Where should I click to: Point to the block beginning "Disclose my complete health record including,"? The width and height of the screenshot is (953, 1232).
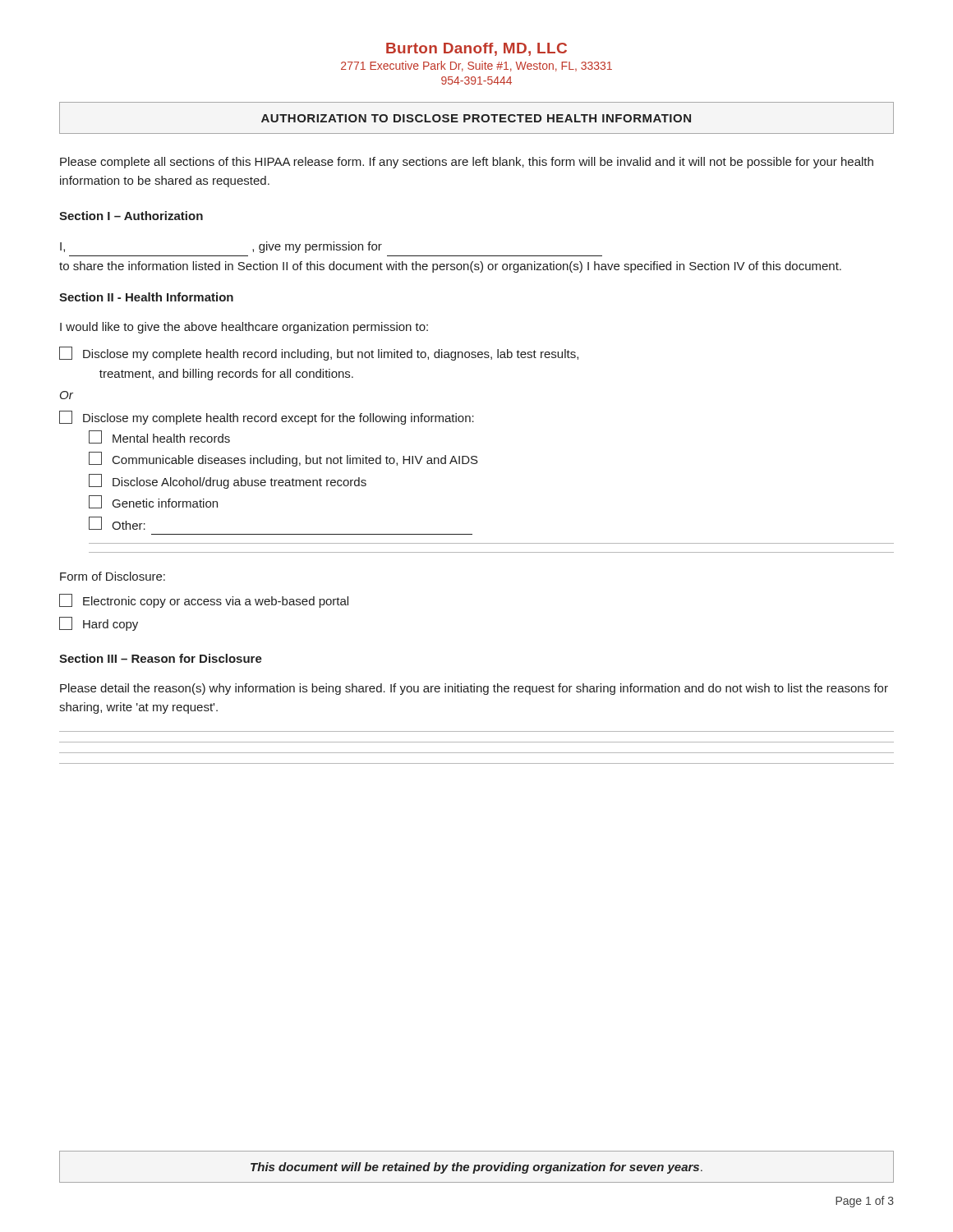coord(319,363)
